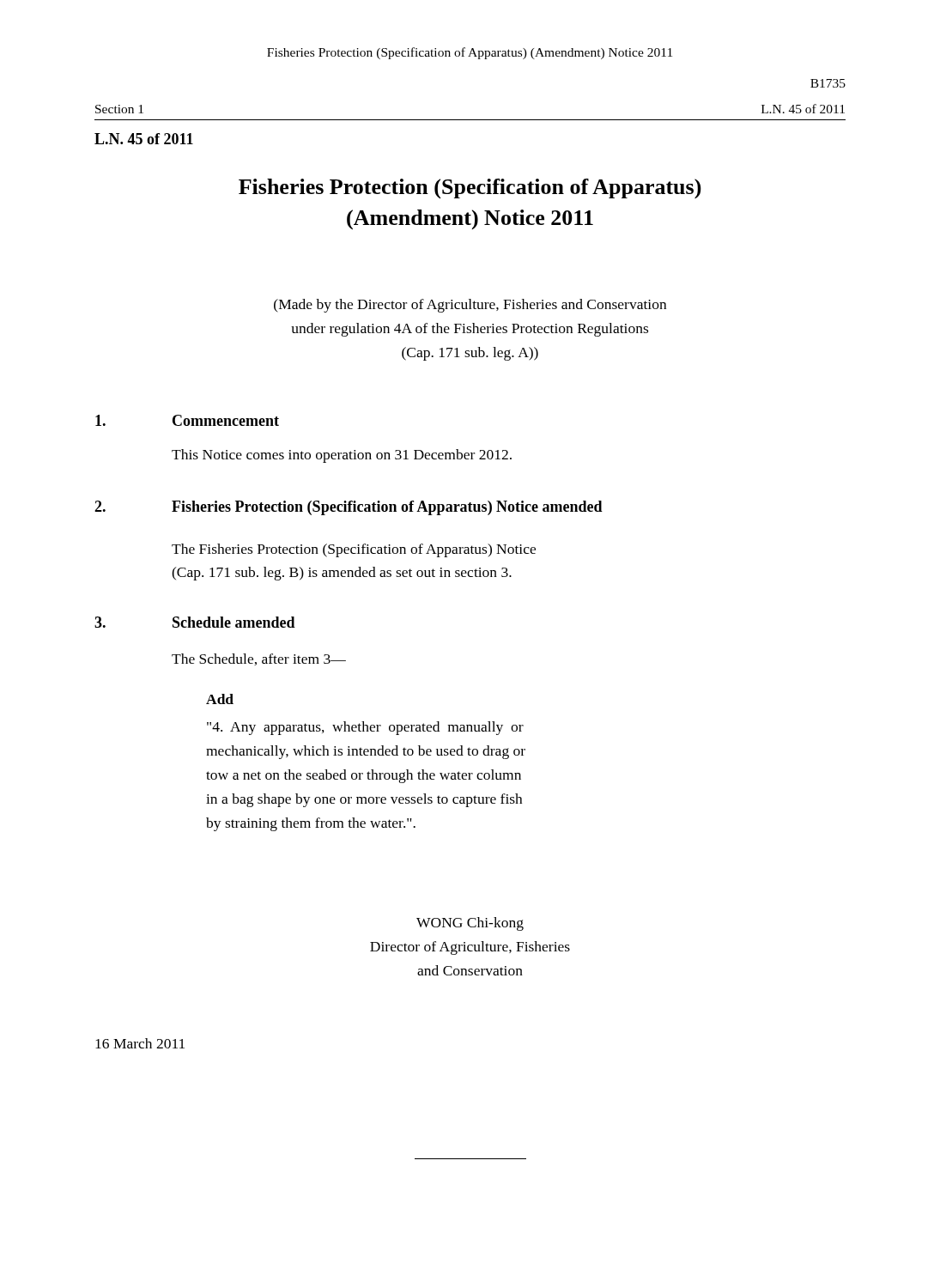Select the section header with the text "3. Schedule amended"
The width and height of the screenshot is (940, 1288).
(195, 622)
